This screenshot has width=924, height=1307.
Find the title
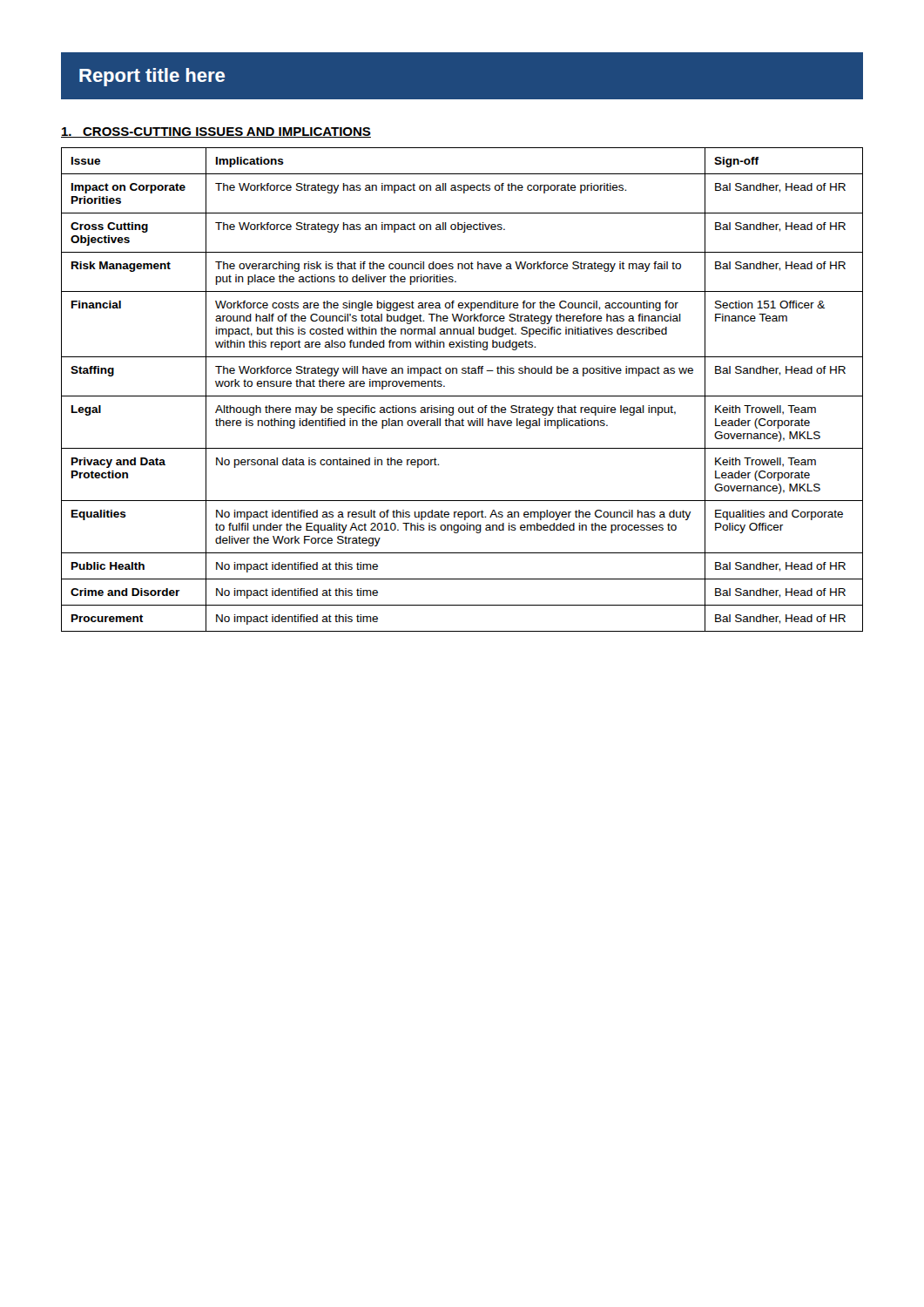pyautogui.click(x=462, y=76)
